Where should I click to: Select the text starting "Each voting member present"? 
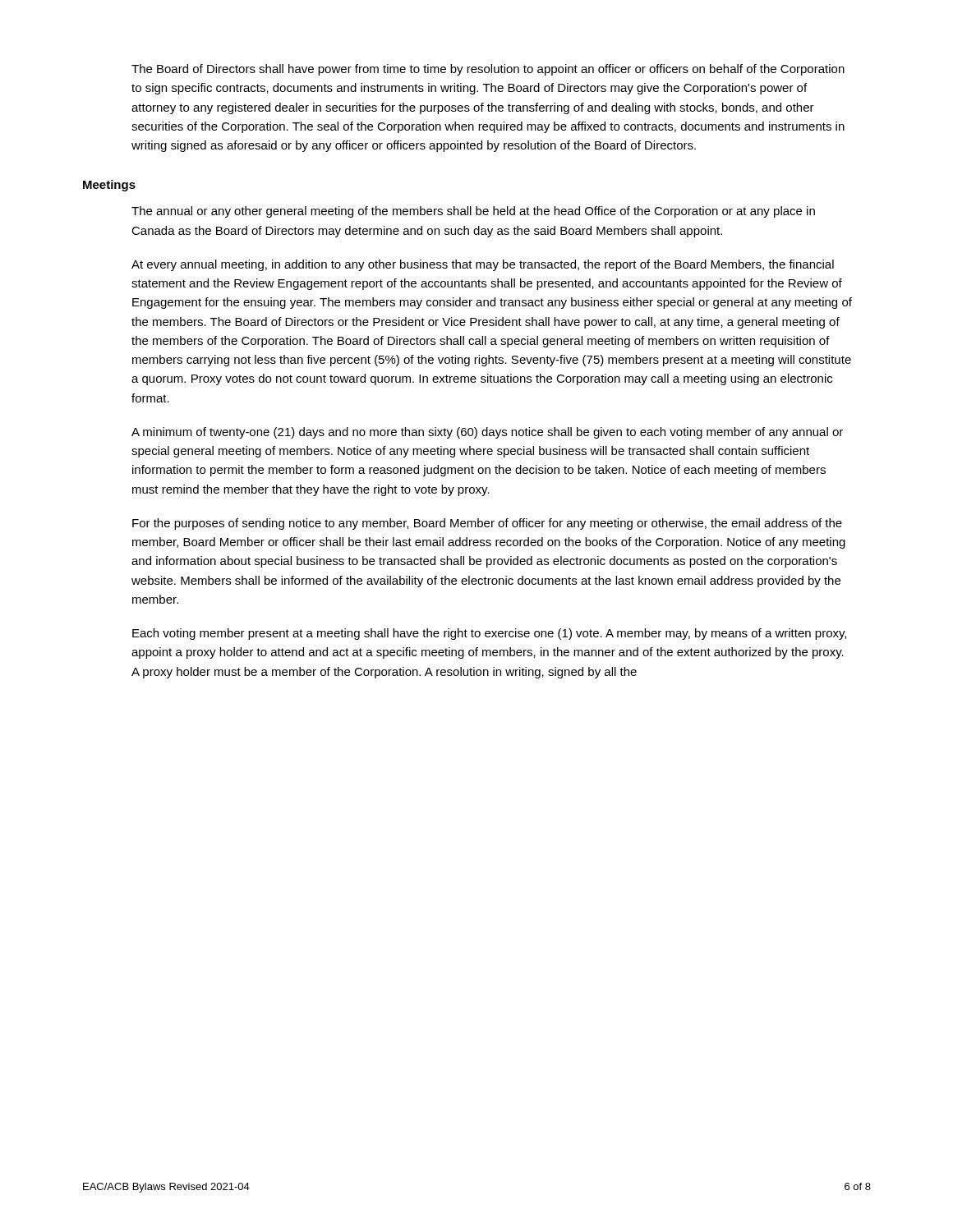click(x=489, y=652)
